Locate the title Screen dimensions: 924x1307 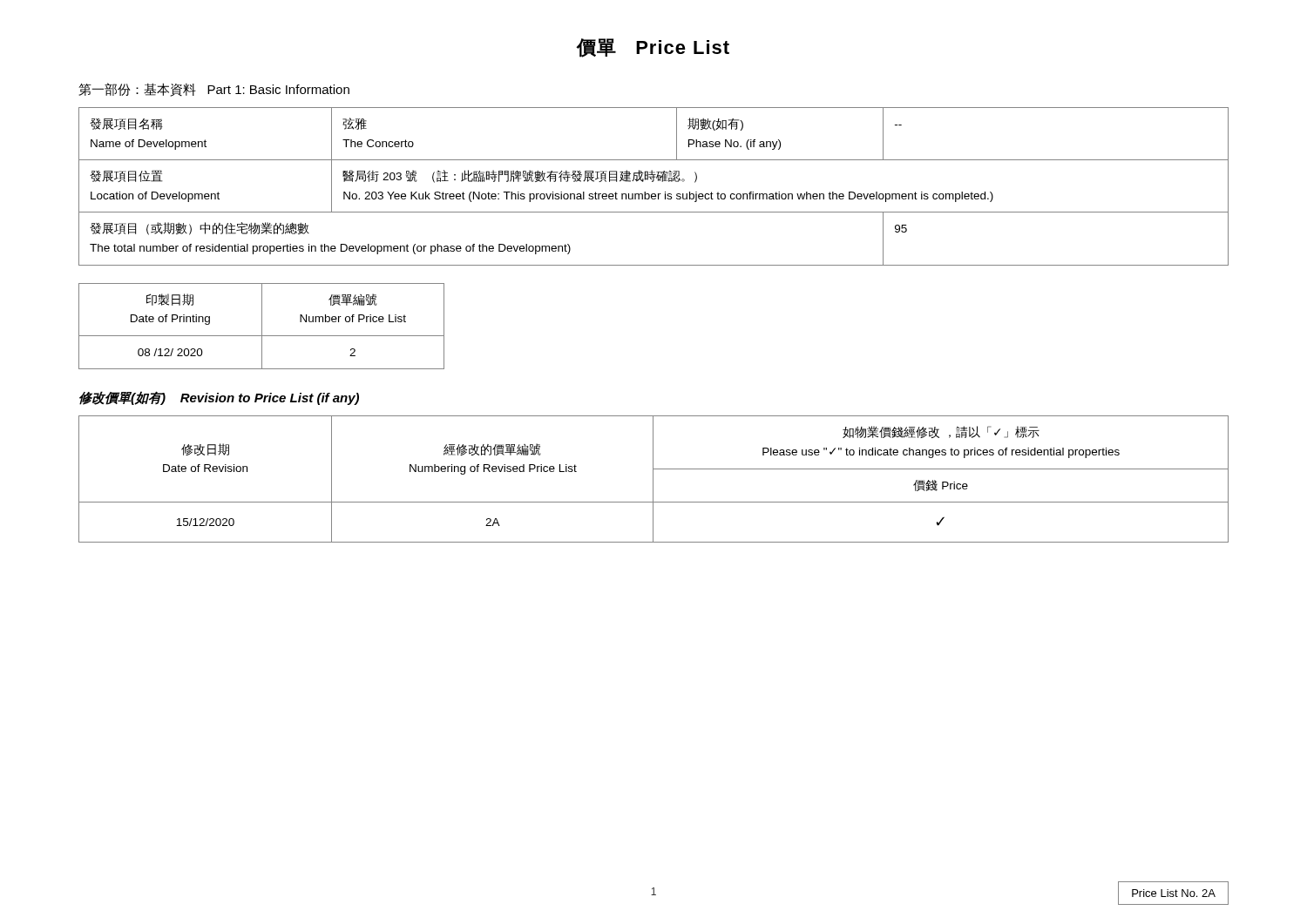click(654, 47)
